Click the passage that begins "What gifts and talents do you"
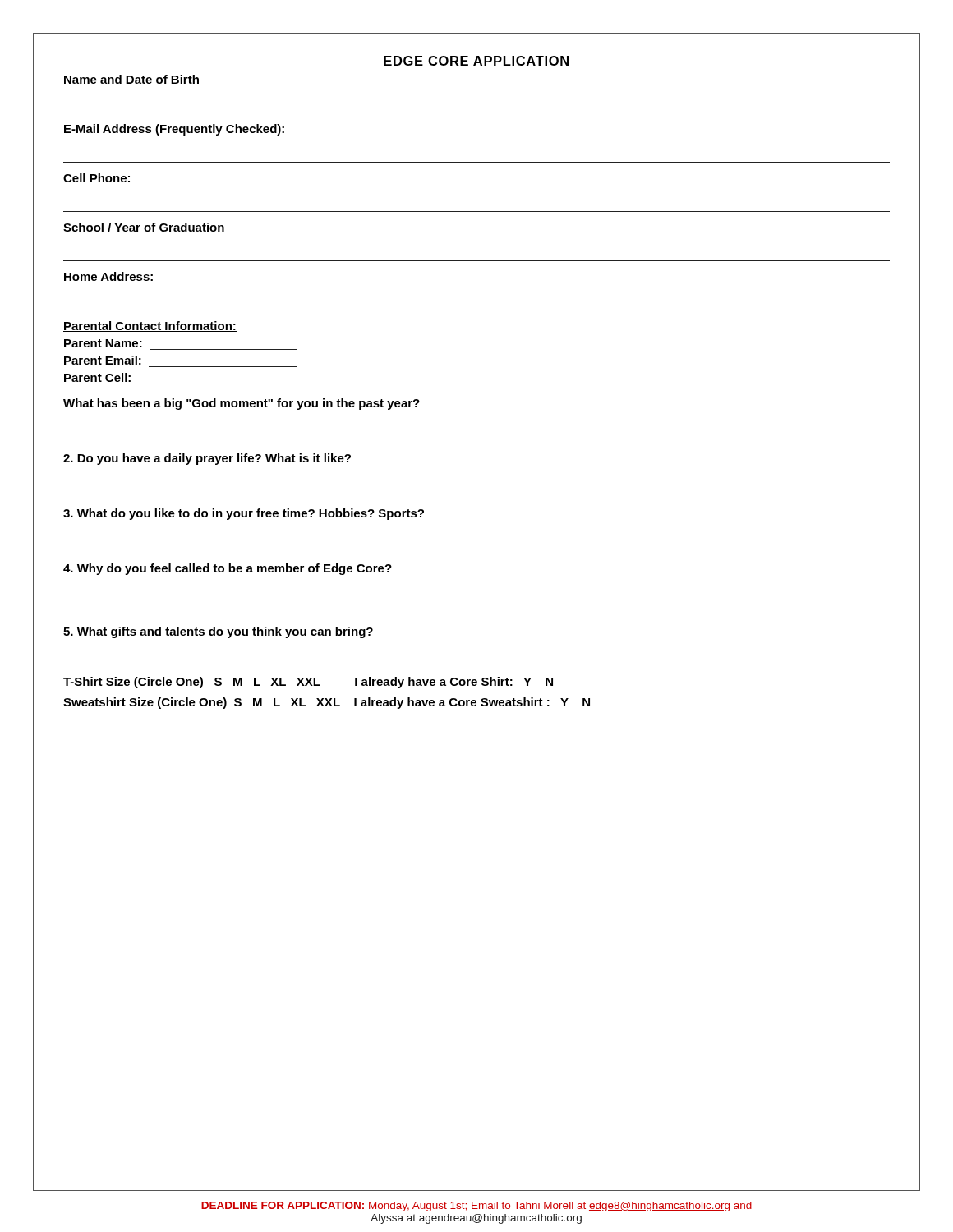 coord(218,631)
